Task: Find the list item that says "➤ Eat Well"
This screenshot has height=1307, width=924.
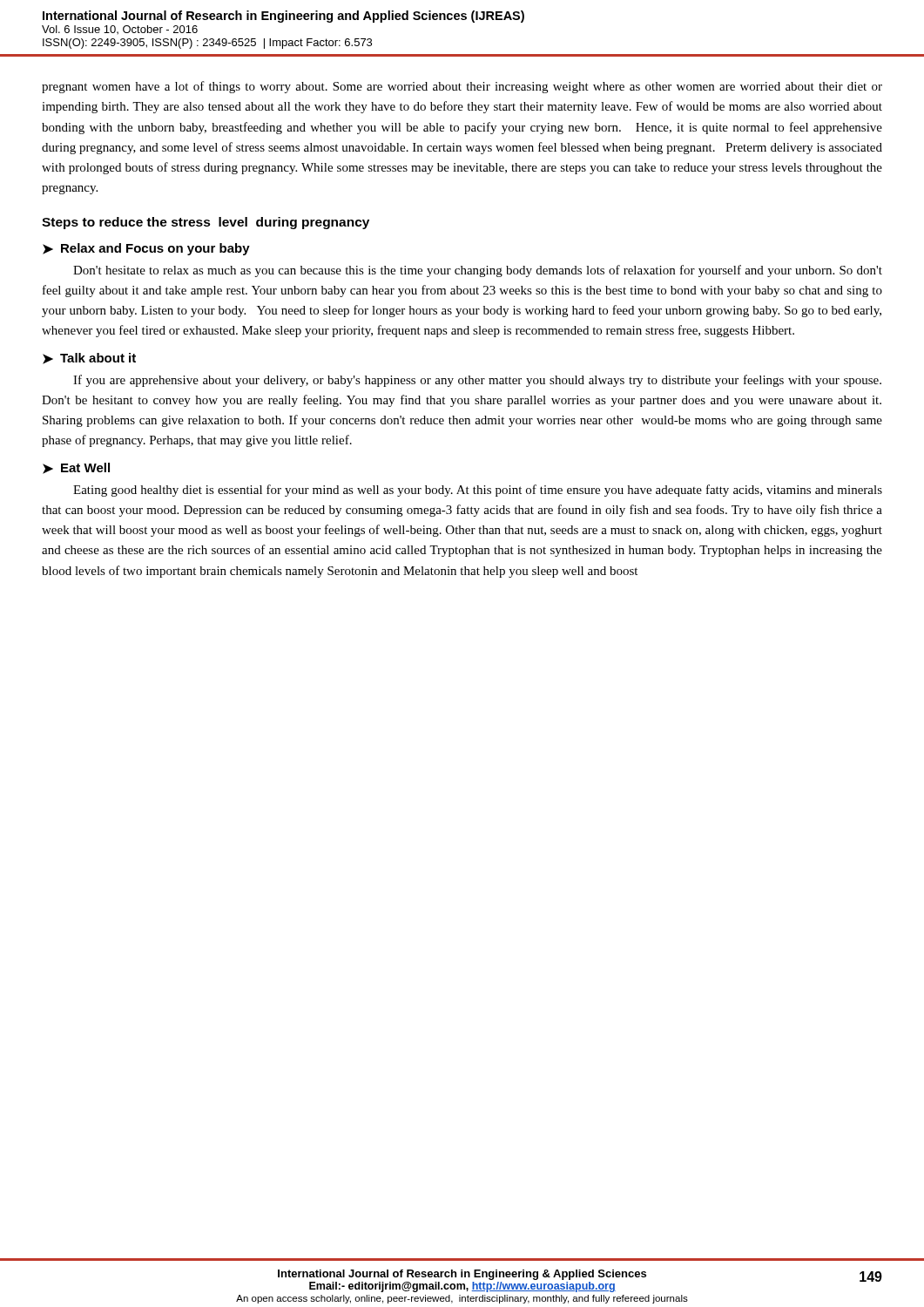Action: click(x=76, y=468)
